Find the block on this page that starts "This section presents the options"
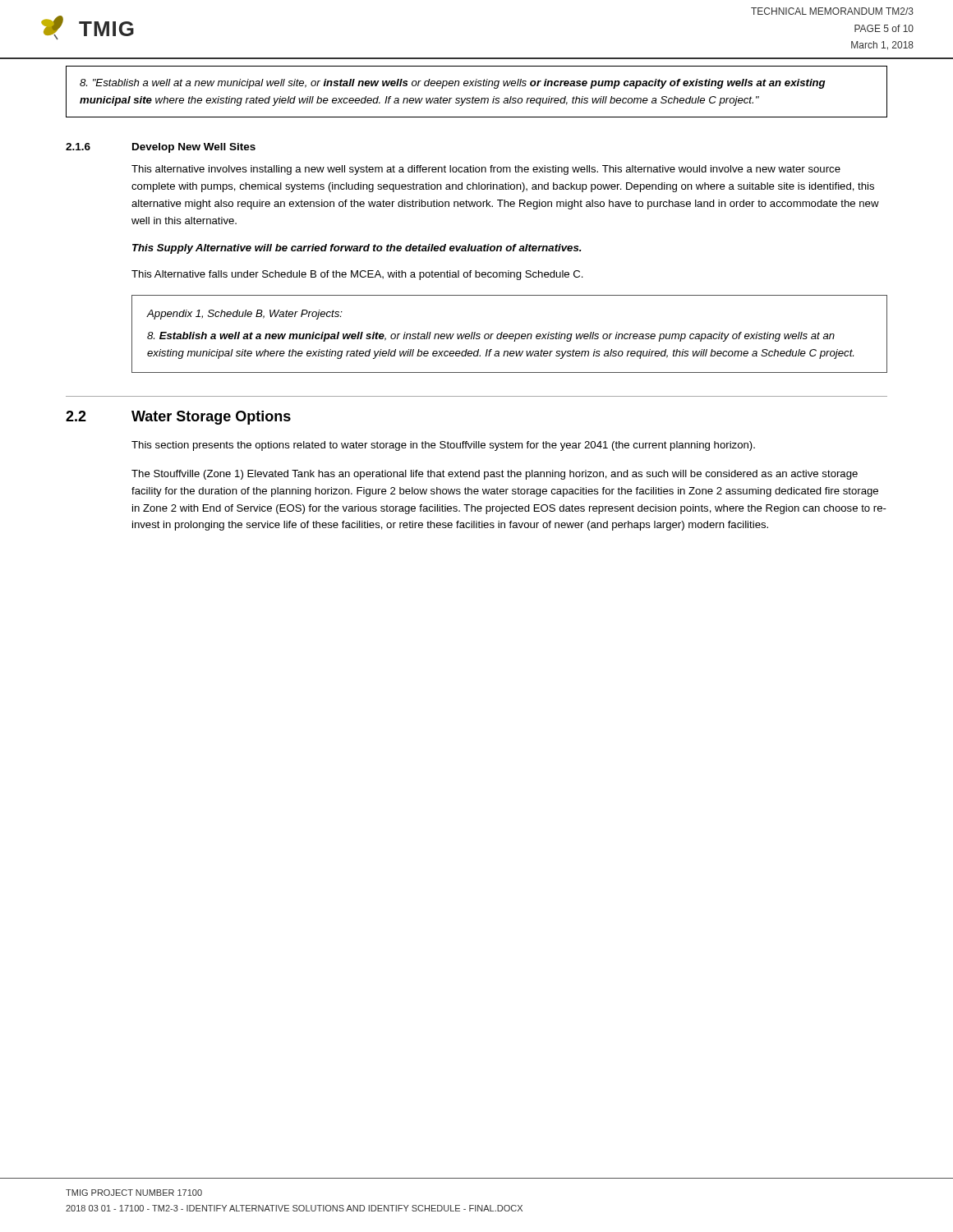The image size is (953, 1232). pos(444,445)
